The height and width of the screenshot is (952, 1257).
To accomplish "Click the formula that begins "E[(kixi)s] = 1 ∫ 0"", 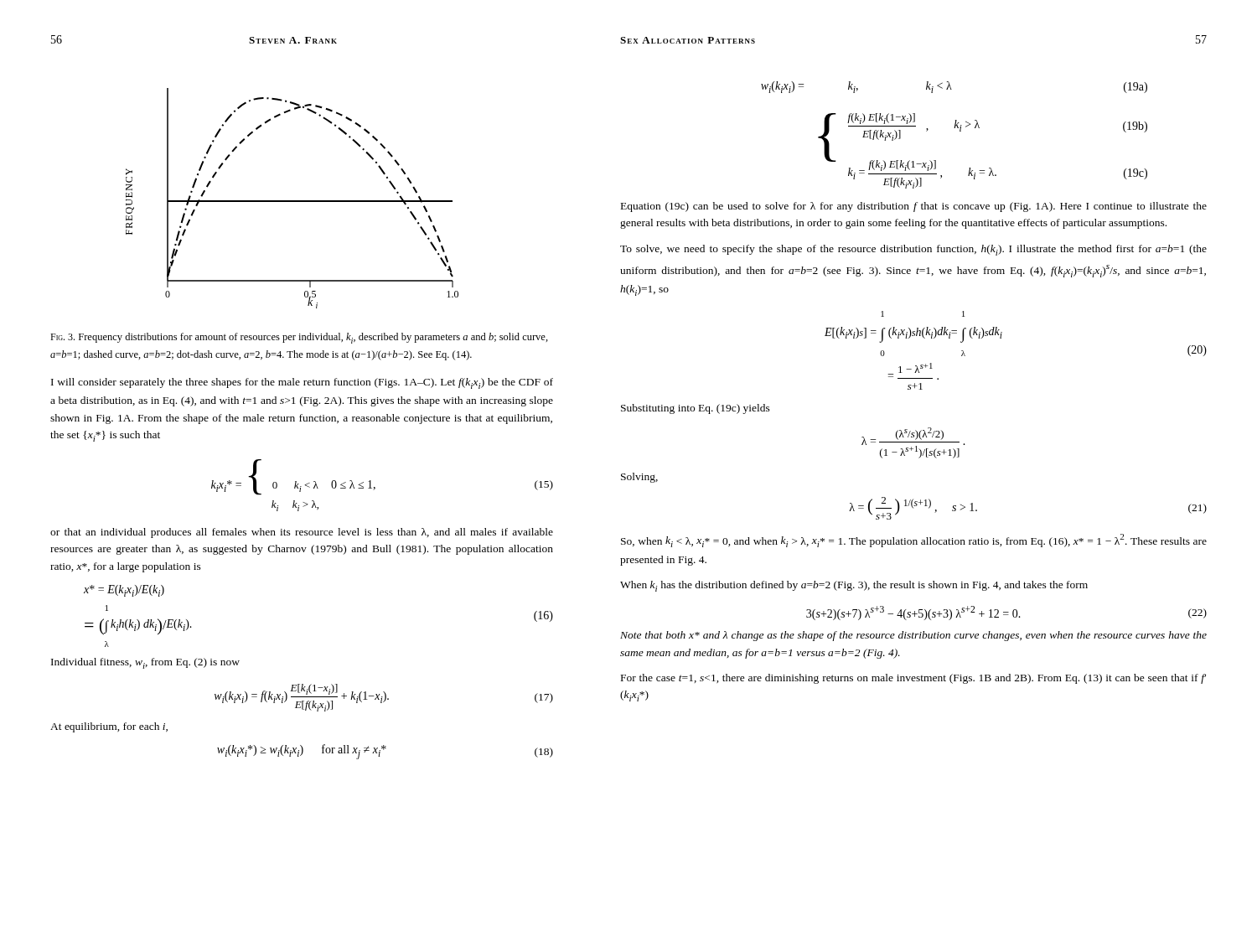I will coord(882,314).
